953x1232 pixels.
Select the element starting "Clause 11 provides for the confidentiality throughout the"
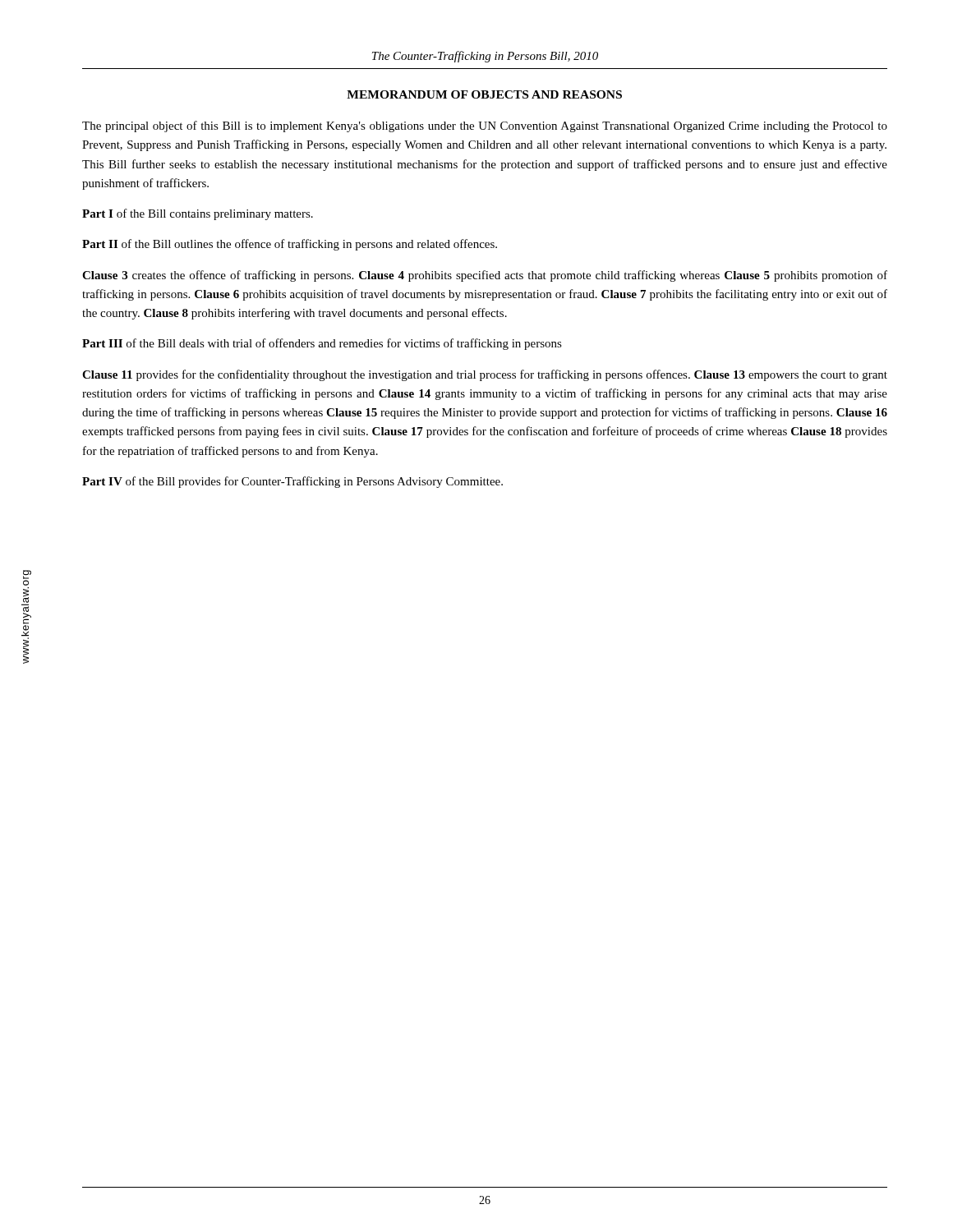[x=485, y=412]
